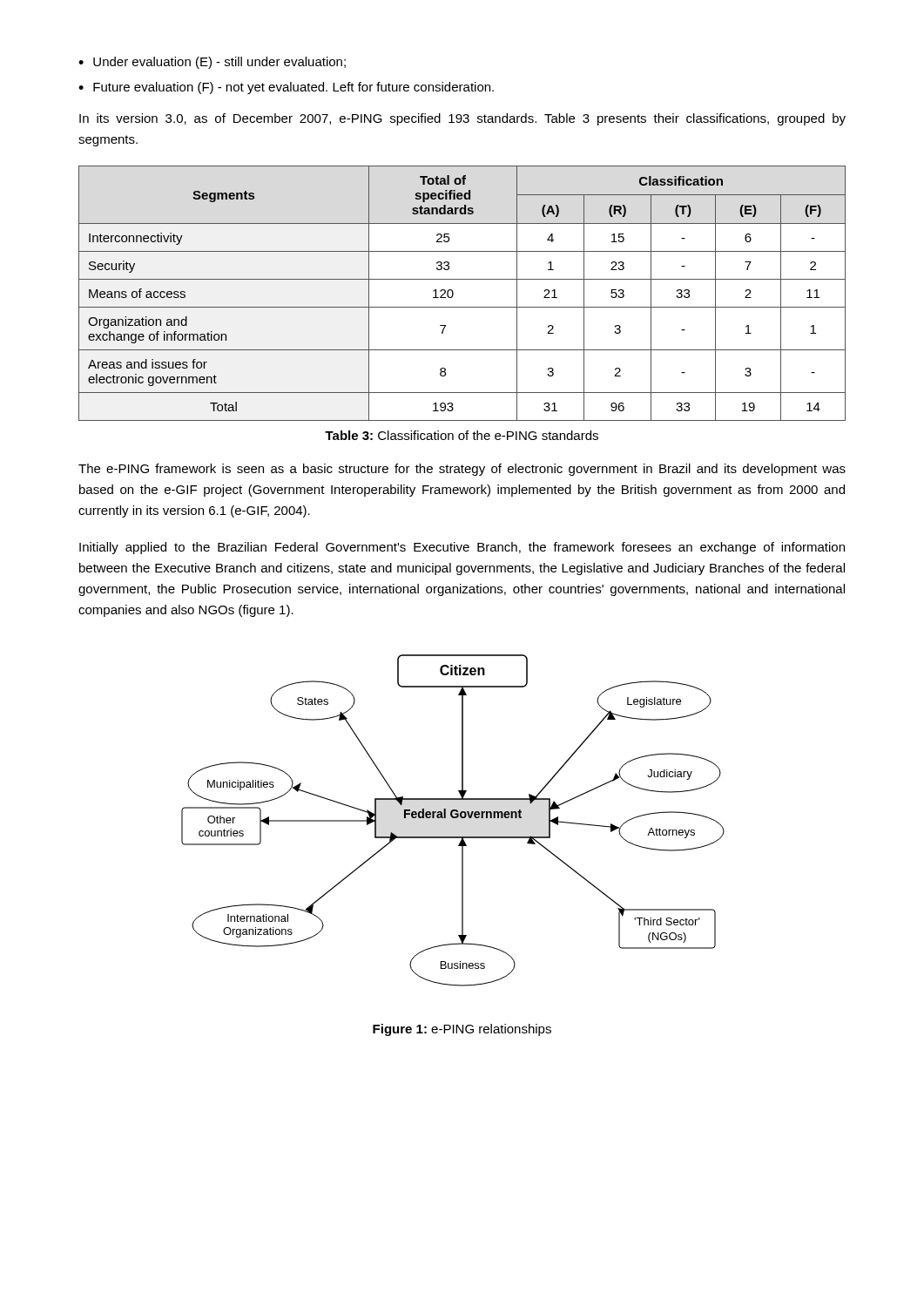Select the list item containing "• Under evaluation"
The width and height of the screenshot is (924, 1307).
click(213, 63)
